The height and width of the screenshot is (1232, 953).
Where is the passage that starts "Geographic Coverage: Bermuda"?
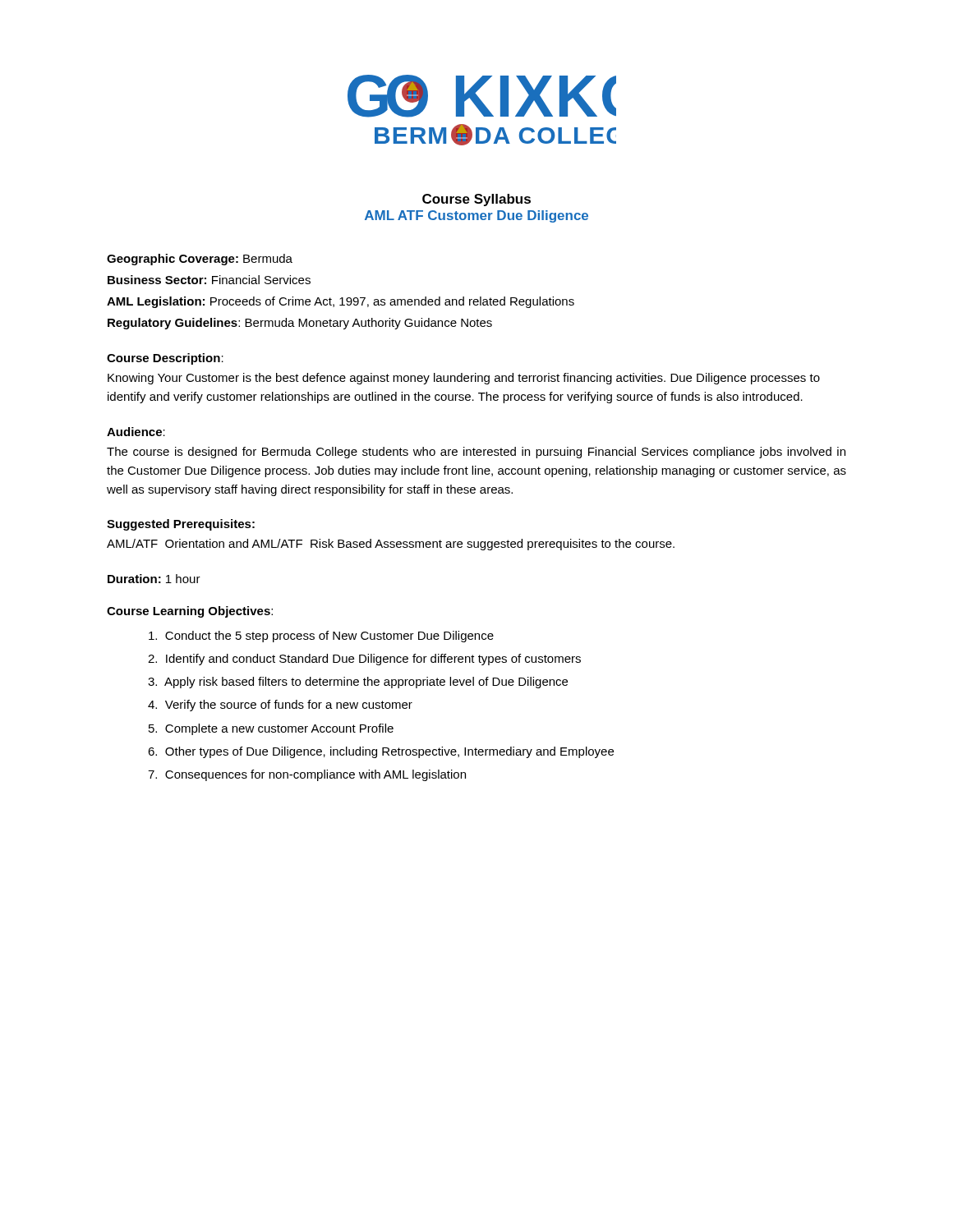tap(476, 291)
